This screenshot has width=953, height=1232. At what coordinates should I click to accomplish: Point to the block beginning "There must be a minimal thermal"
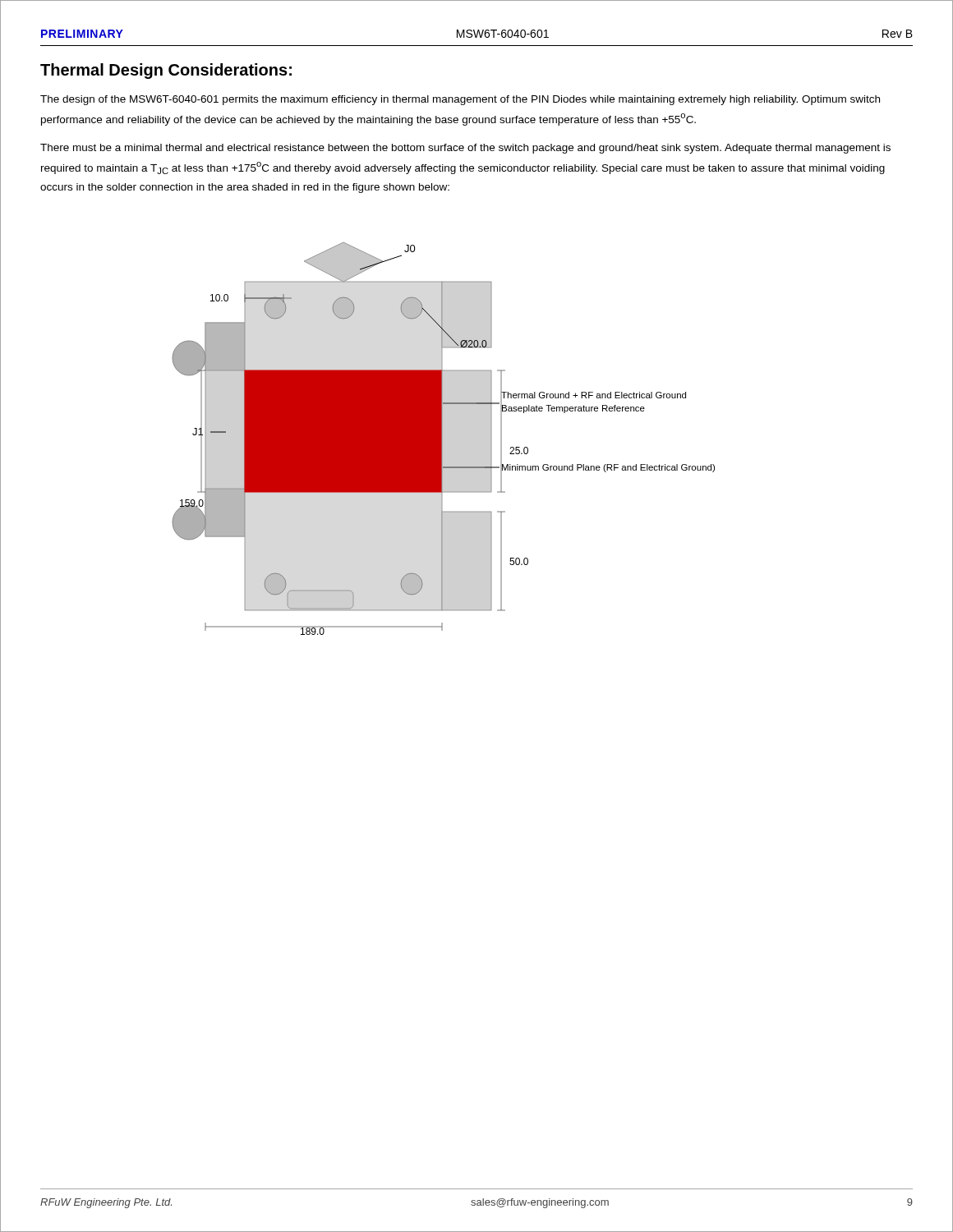(466, 167)
